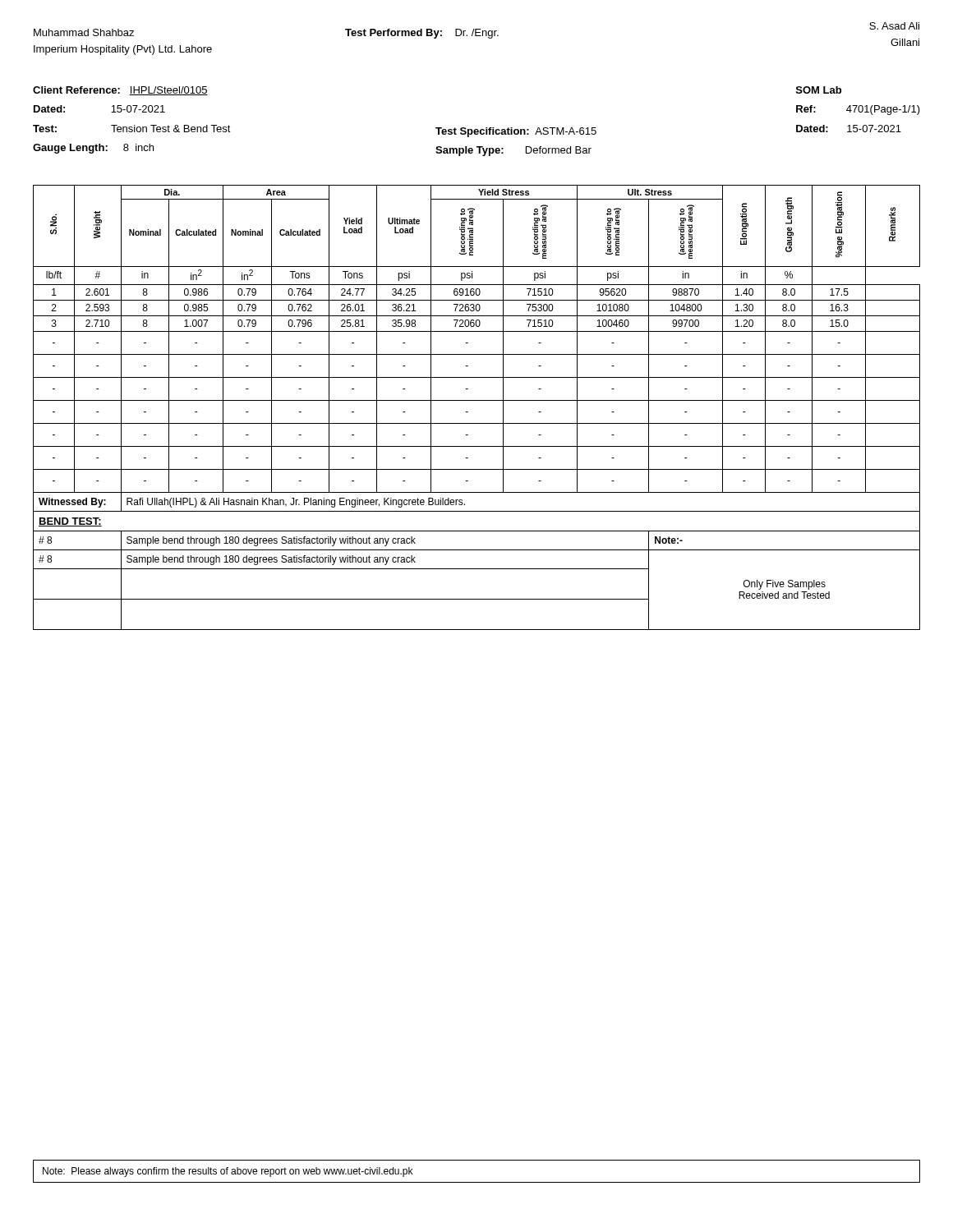Click on the text block starting "S. Asad AliGillani"

pos(895,34)
